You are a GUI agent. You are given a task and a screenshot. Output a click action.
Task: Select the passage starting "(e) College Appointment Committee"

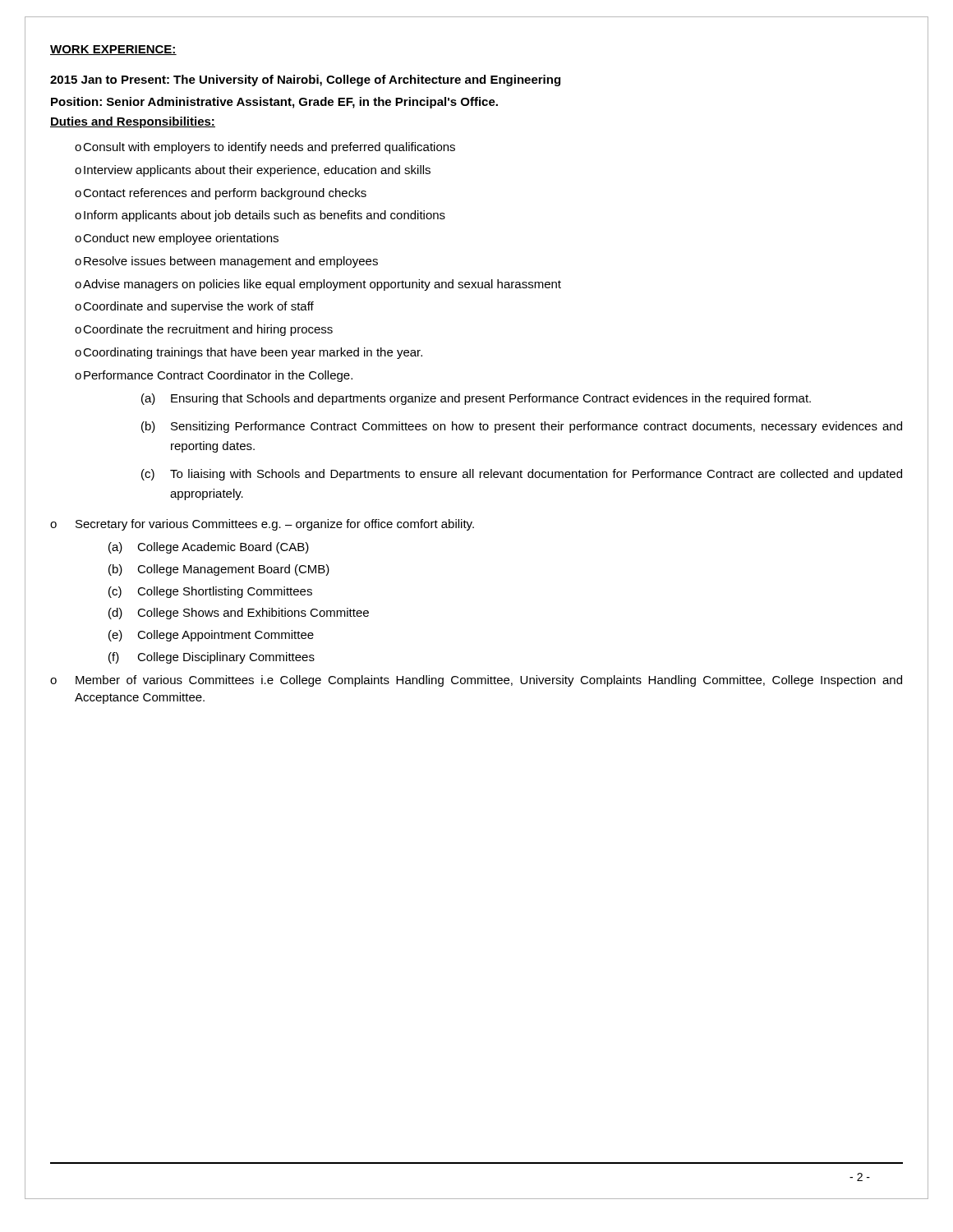(211, 636)
